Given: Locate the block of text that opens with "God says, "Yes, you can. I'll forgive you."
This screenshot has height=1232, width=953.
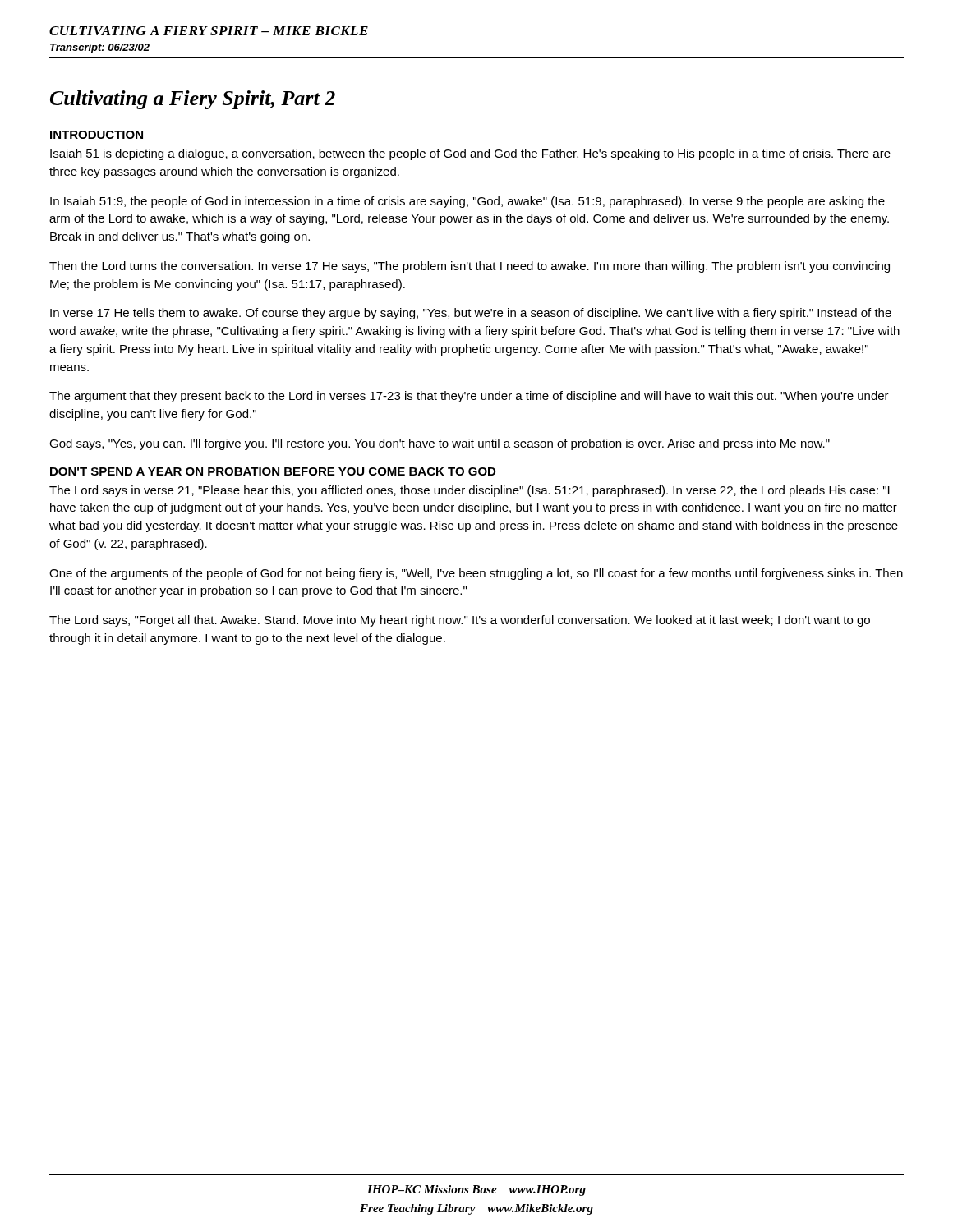Looking at the screenshot, I should click(x=440, y=443).
